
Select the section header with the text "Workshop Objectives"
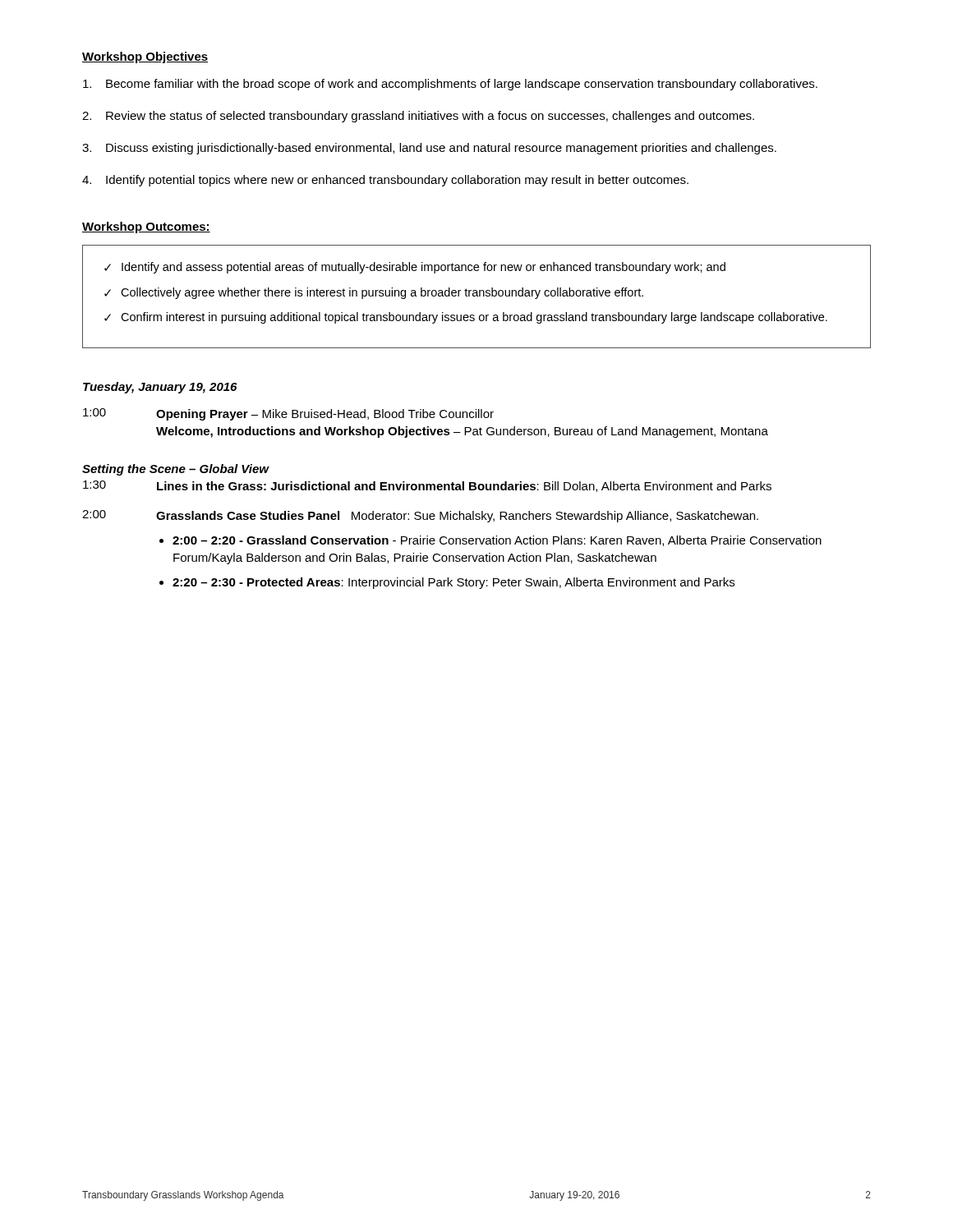(x=145, y=56)
